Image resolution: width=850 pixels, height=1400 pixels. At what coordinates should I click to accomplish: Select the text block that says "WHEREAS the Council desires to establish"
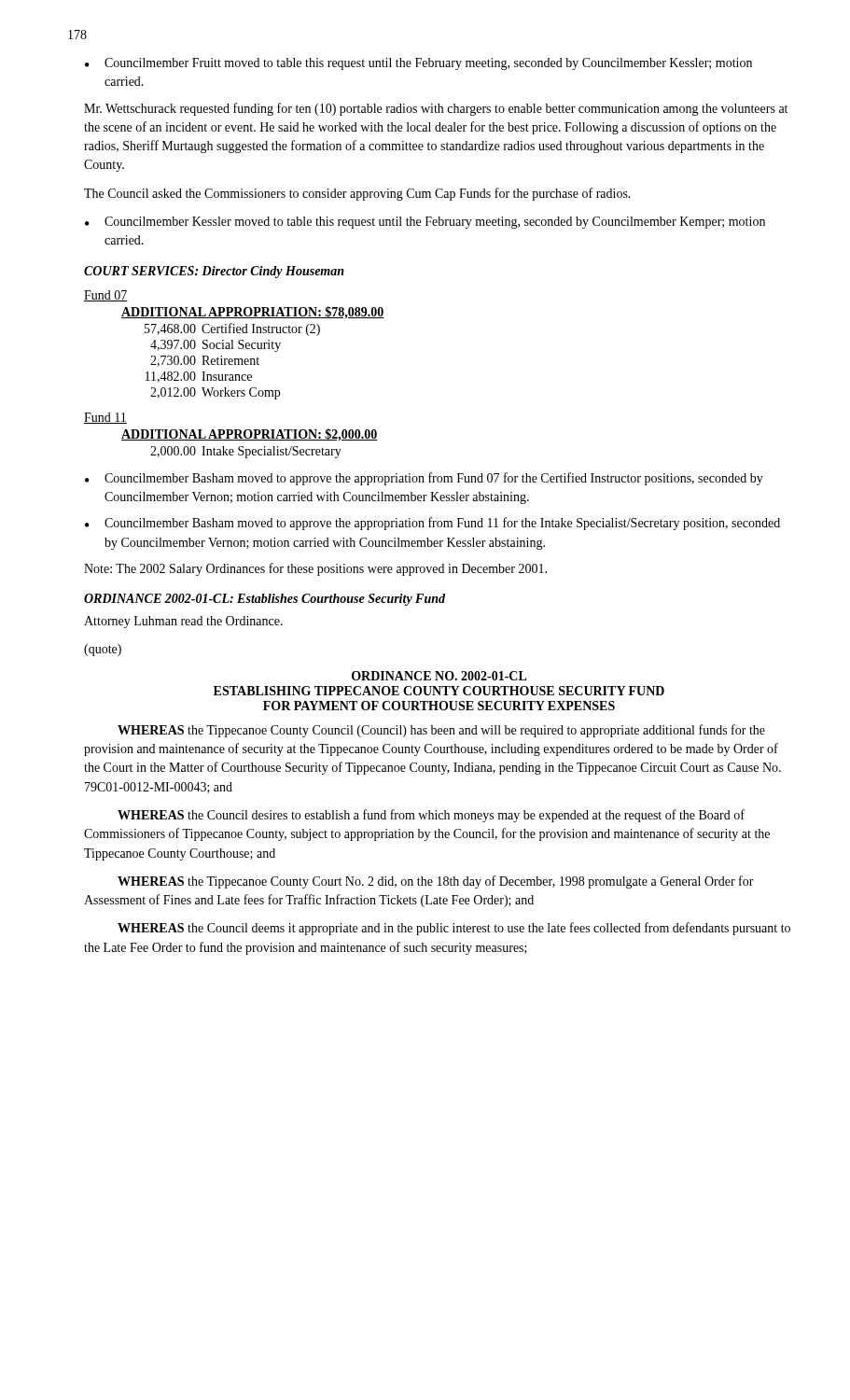tap(427, 834)
